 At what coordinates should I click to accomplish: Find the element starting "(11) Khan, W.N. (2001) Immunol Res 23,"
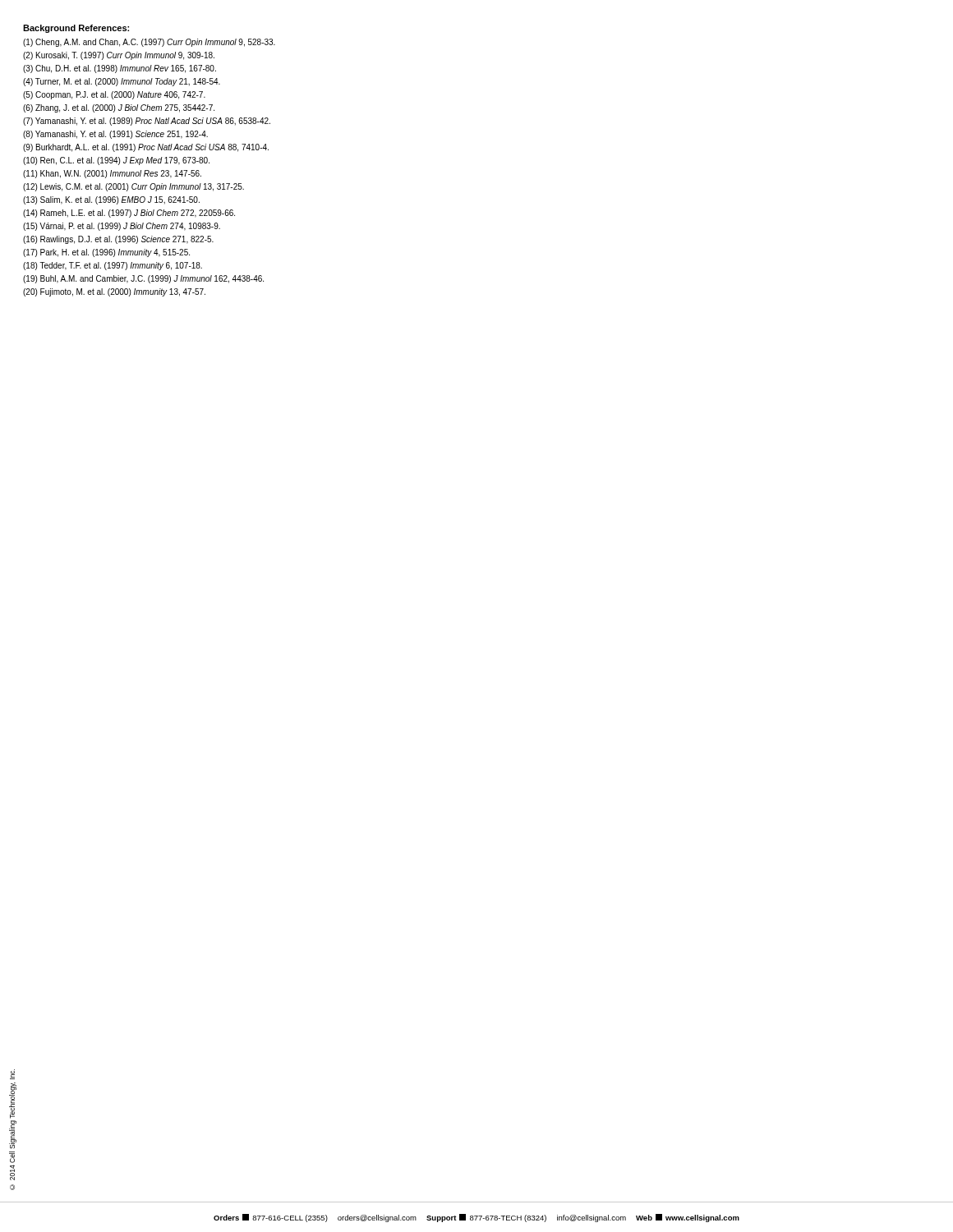pyautogui.click(x=113, y=174)
